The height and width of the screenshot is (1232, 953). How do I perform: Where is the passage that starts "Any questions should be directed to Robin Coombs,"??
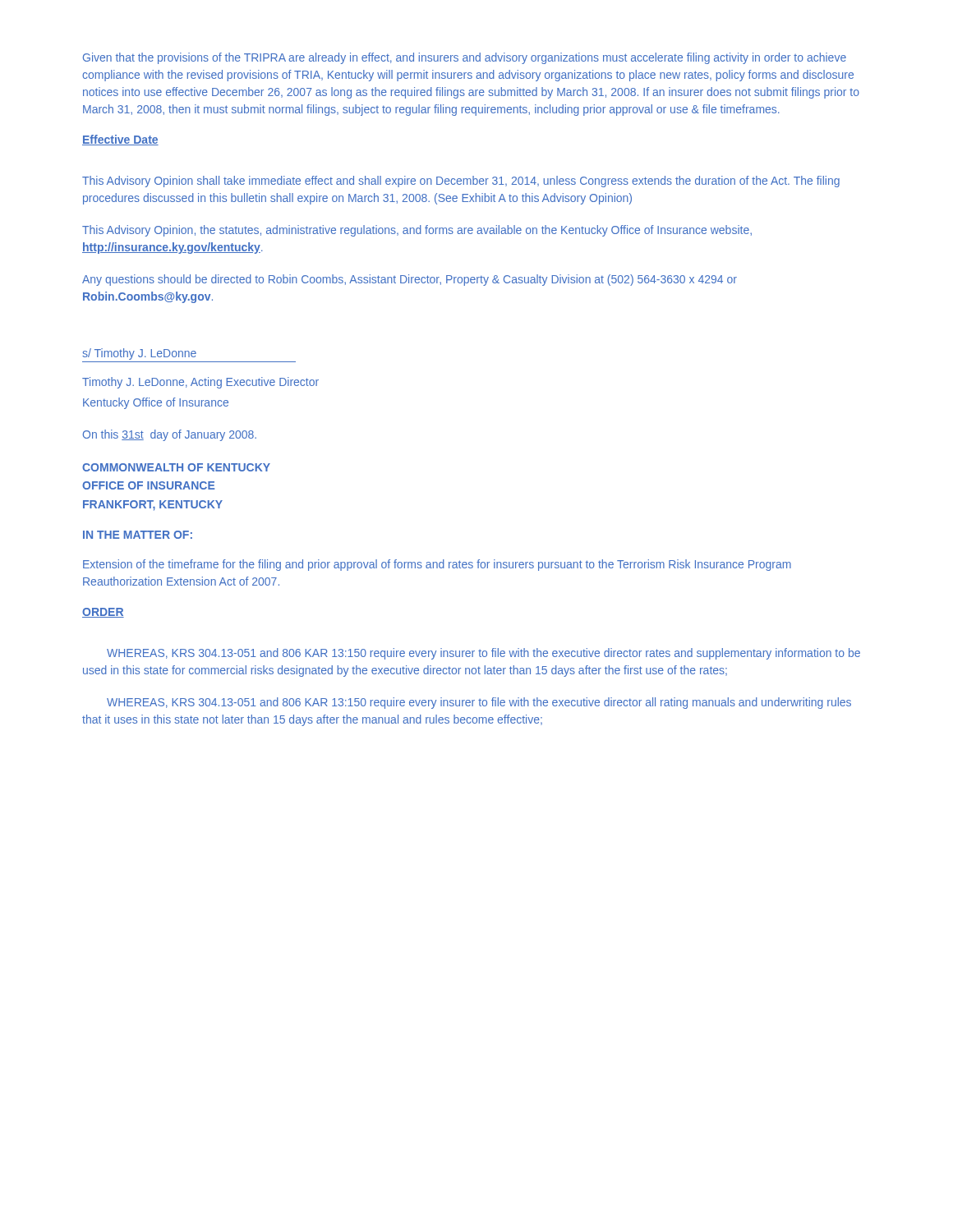[476, 288]
